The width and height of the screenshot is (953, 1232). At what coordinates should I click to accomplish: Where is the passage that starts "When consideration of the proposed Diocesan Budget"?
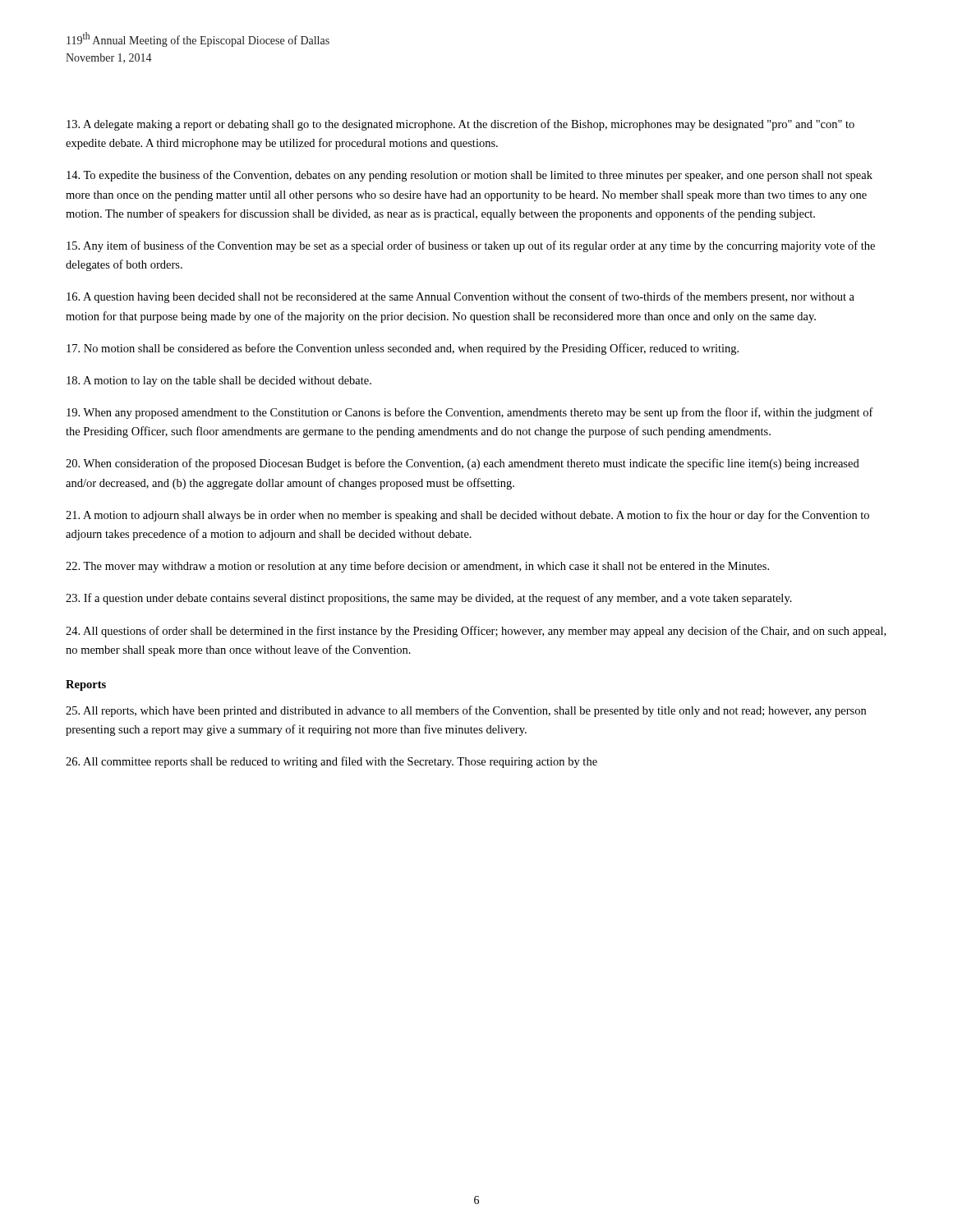(x=462, y=473)
